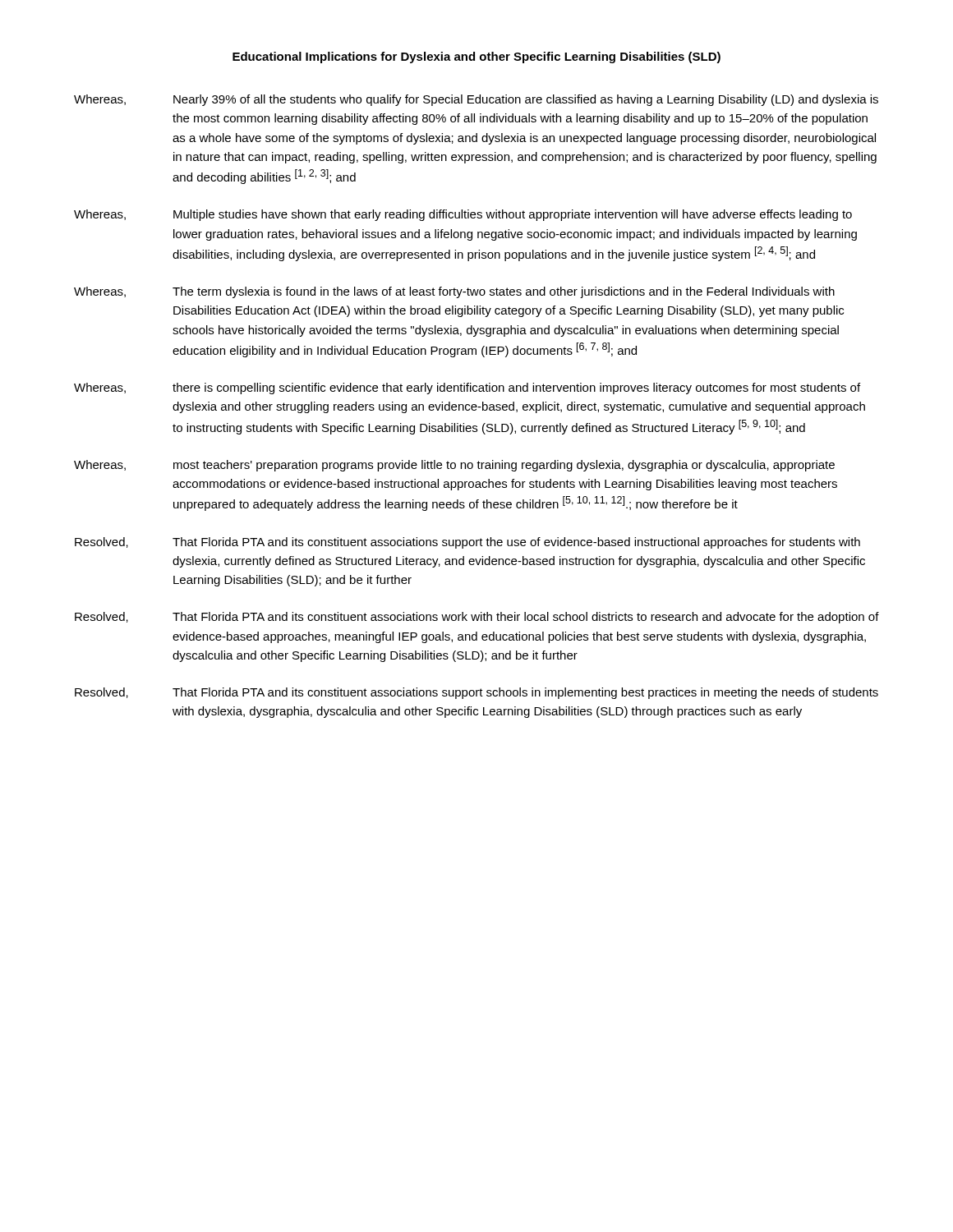Click on the list item that reads "Whereas, most teachers' preparation programs provide little"
This screenshot has width=953, height=1232.
click(476, 484)
